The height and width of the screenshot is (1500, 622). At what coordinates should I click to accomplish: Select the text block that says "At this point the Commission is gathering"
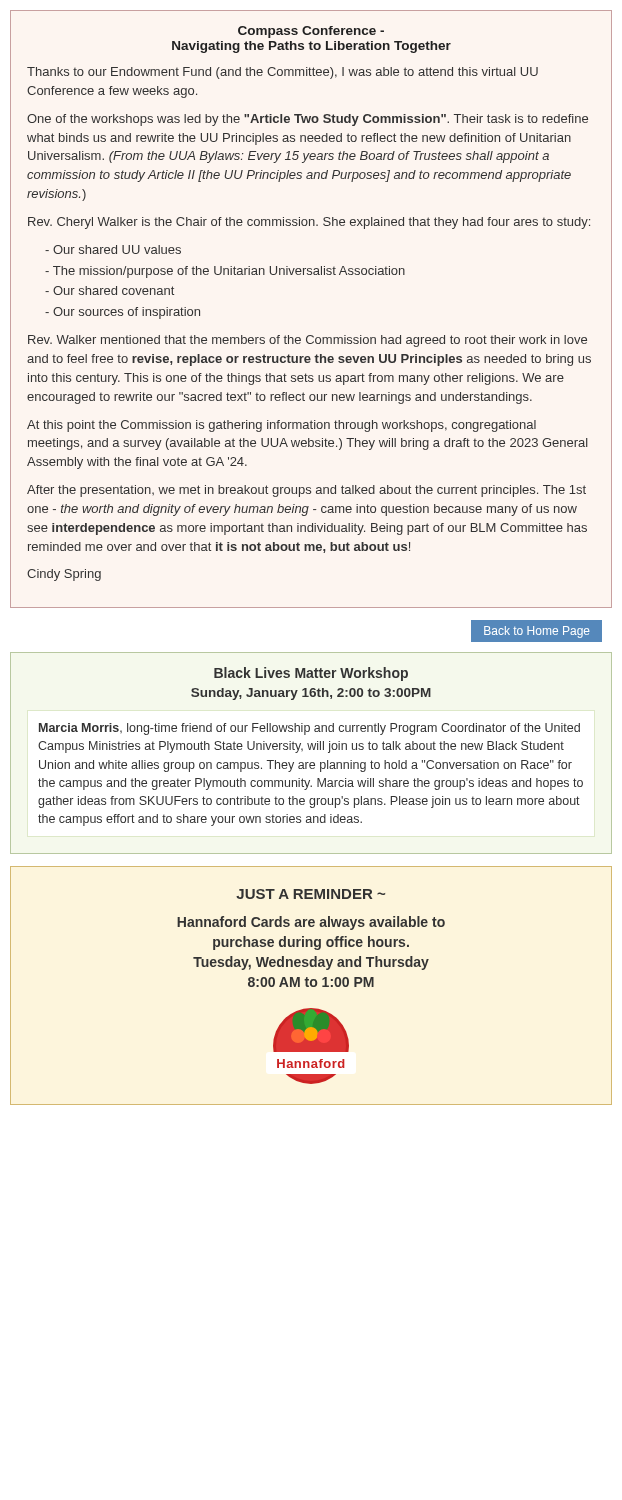click(x=311, y=444)
